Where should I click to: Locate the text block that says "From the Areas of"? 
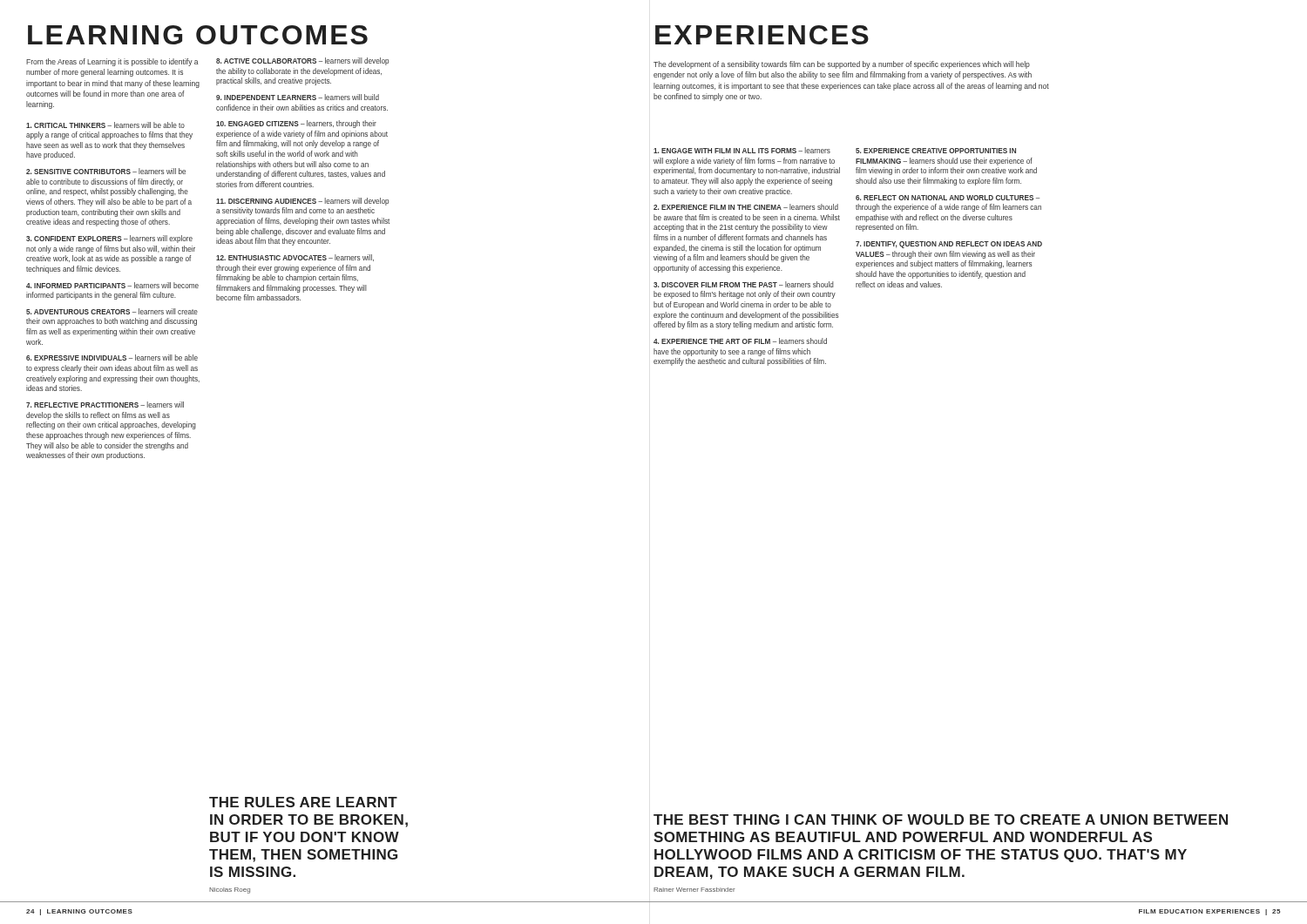coord(113,83)
